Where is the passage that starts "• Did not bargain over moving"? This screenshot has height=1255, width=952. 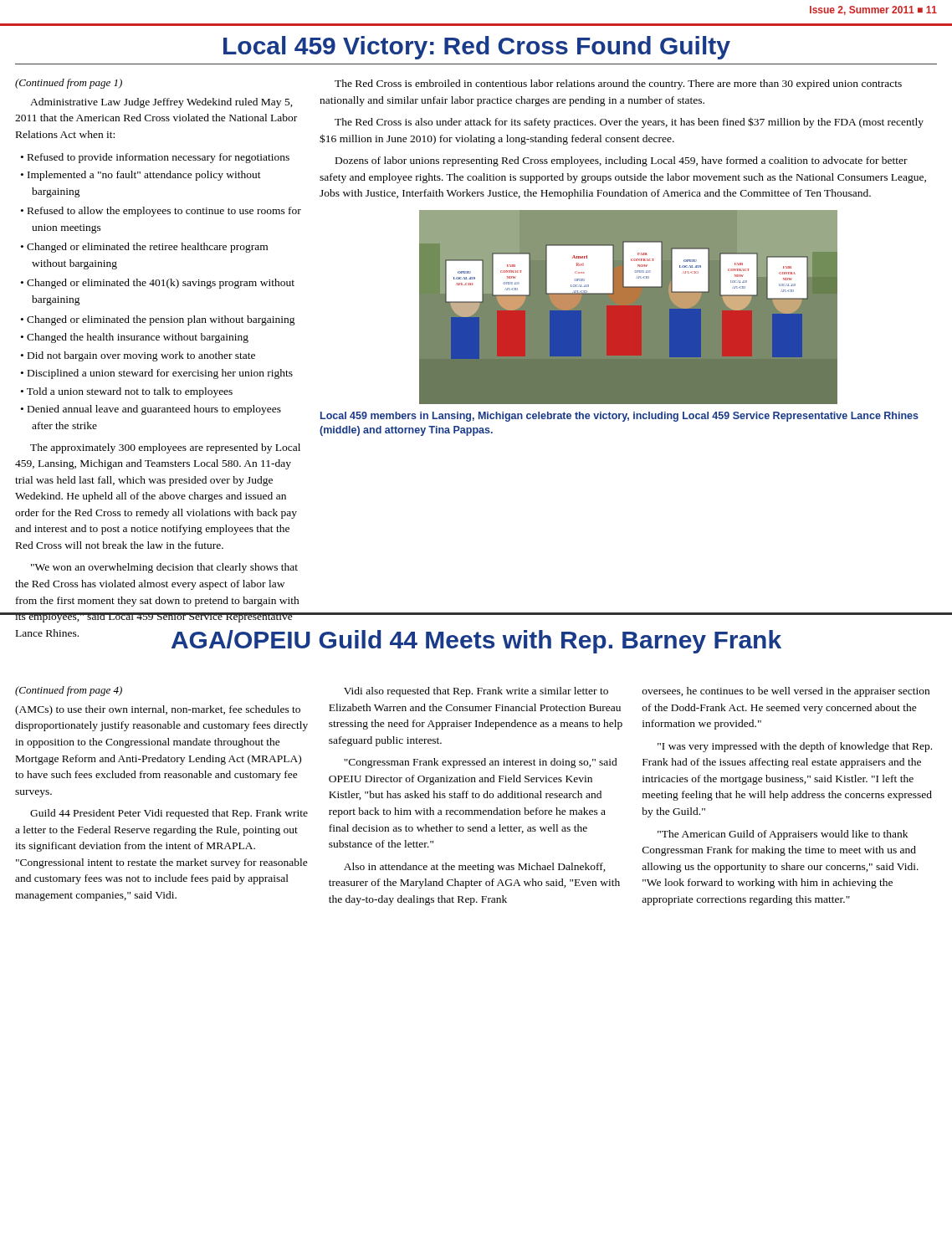[x=138, y=355]
